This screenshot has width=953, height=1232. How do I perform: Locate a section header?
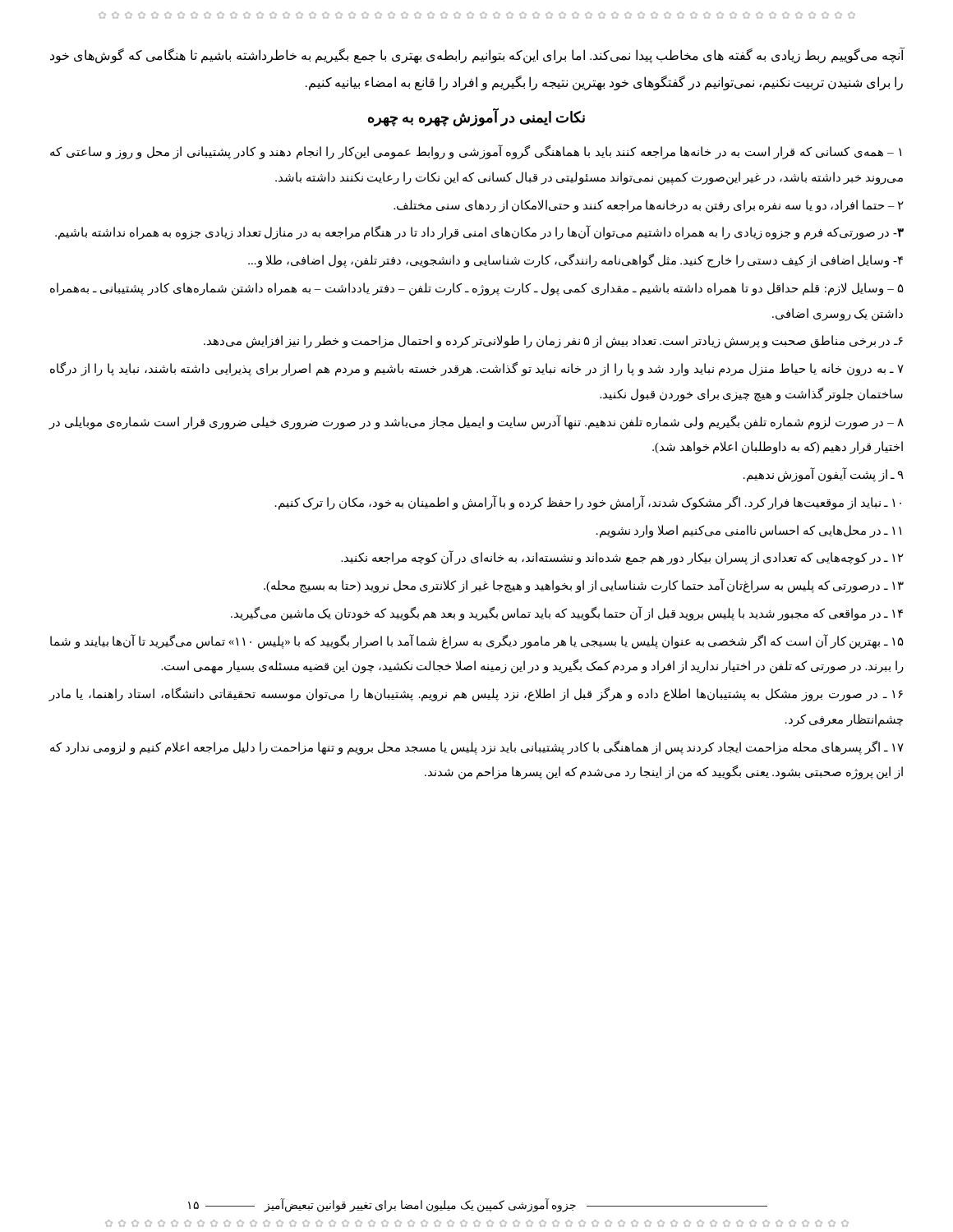click(476, 118)
